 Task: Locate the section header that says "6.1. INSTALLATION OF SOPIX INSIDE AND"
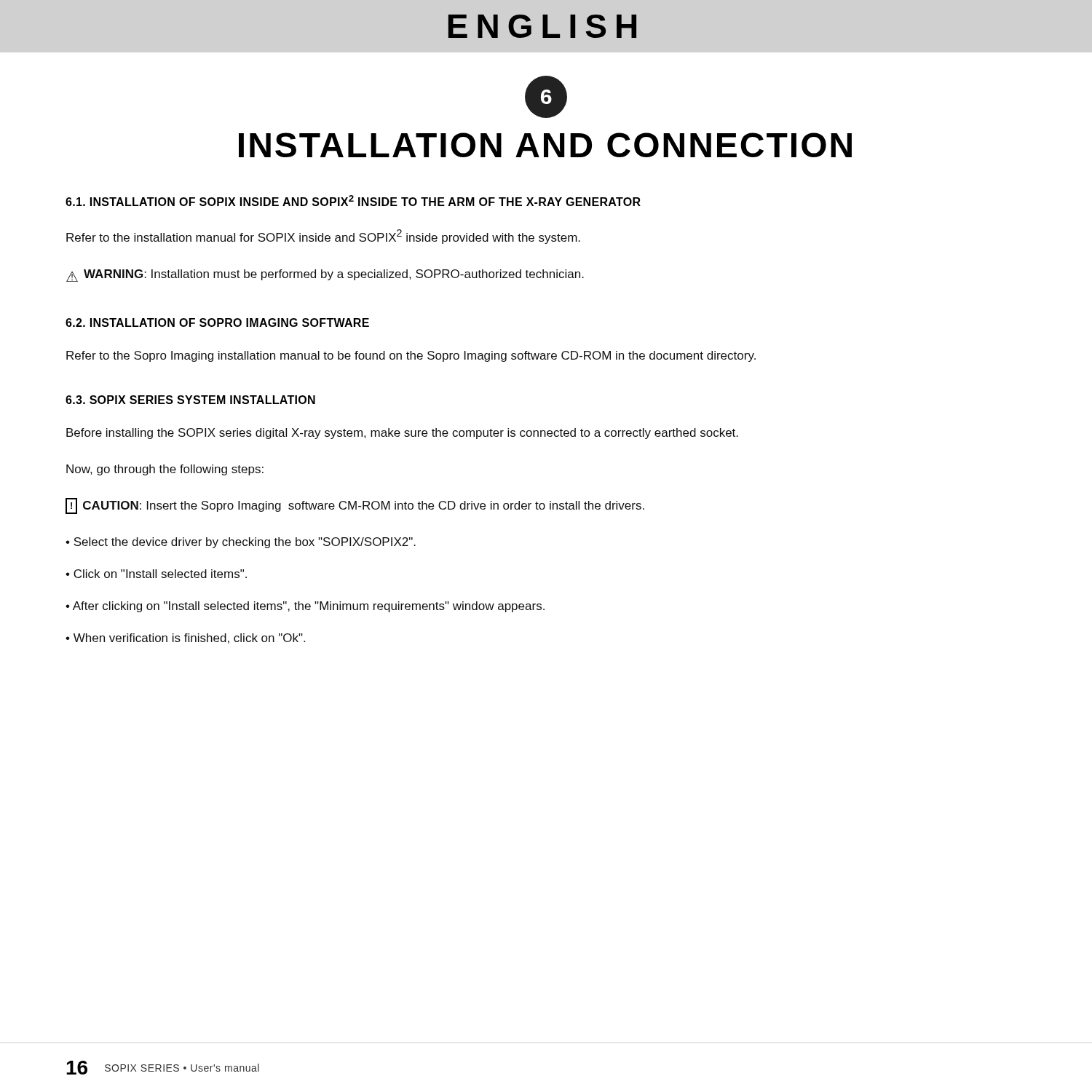pos(353,201)
